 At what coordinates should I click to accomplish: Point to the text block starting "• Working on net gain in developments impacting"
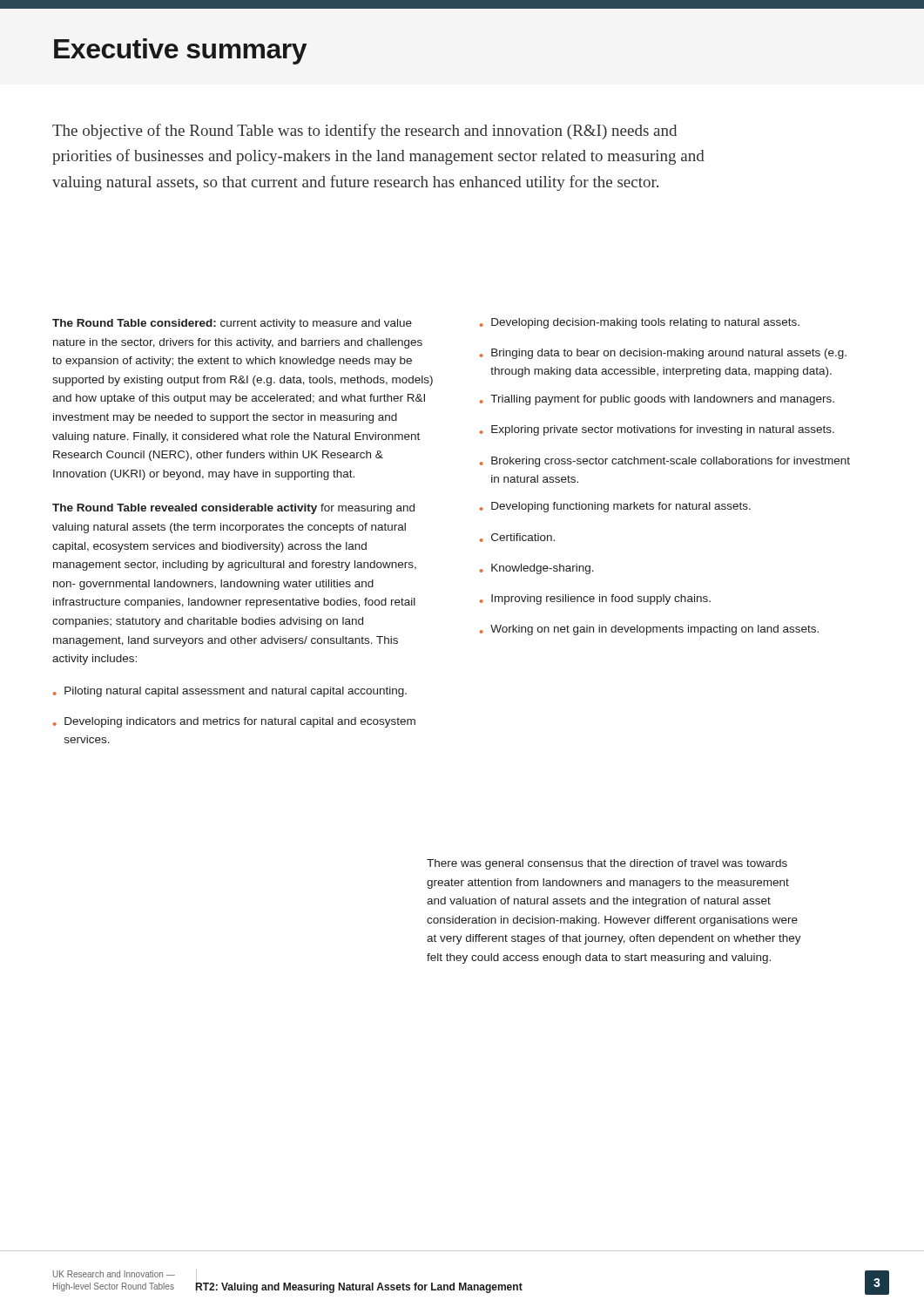(x=649, y=631)
